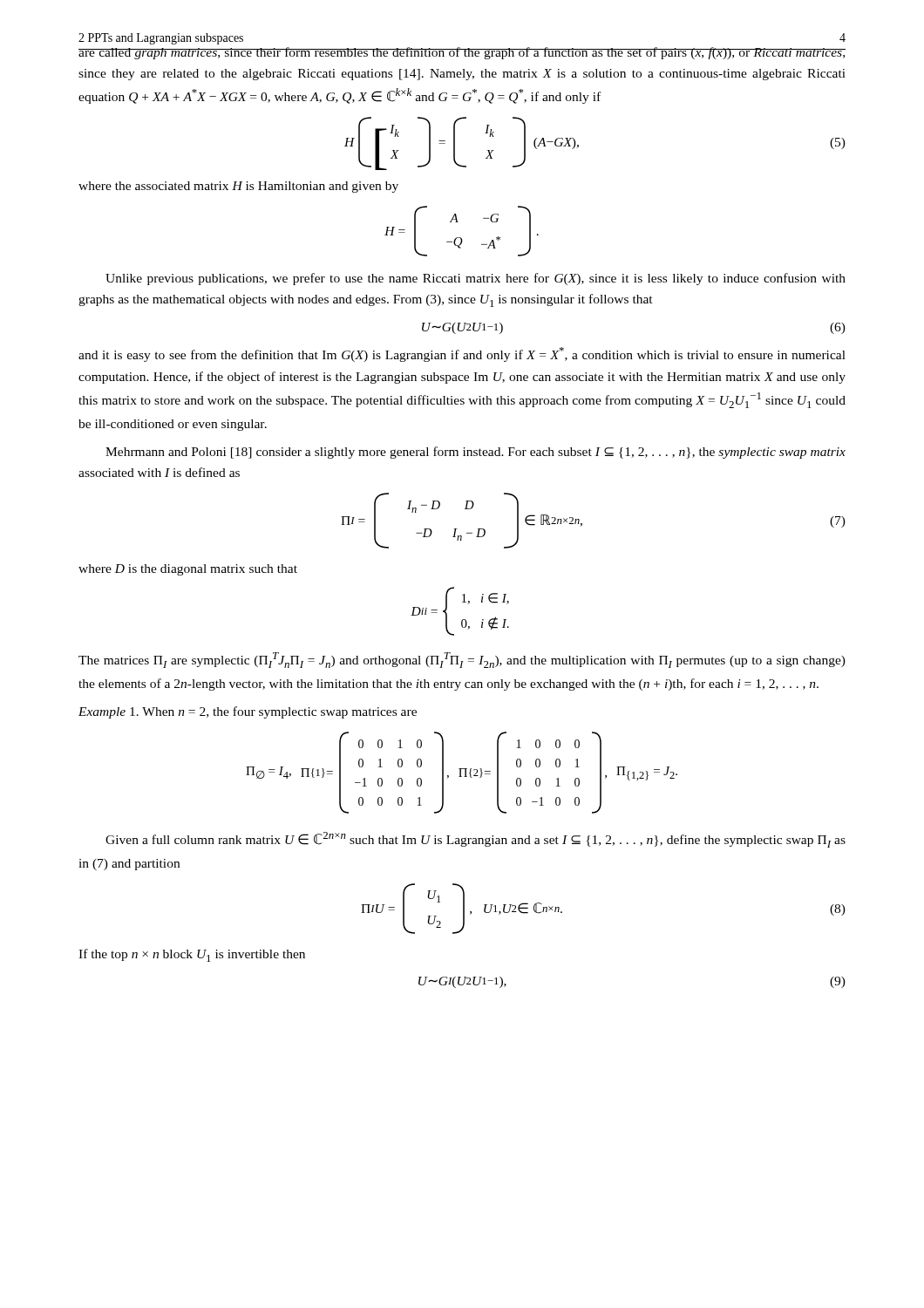Find the text block that reads "The matrices ΠI are symplectic (ΠITJnΠI = Jn)"
Image resolution: width=924 pixels, height=1308 pixels.
coord(462,671)
